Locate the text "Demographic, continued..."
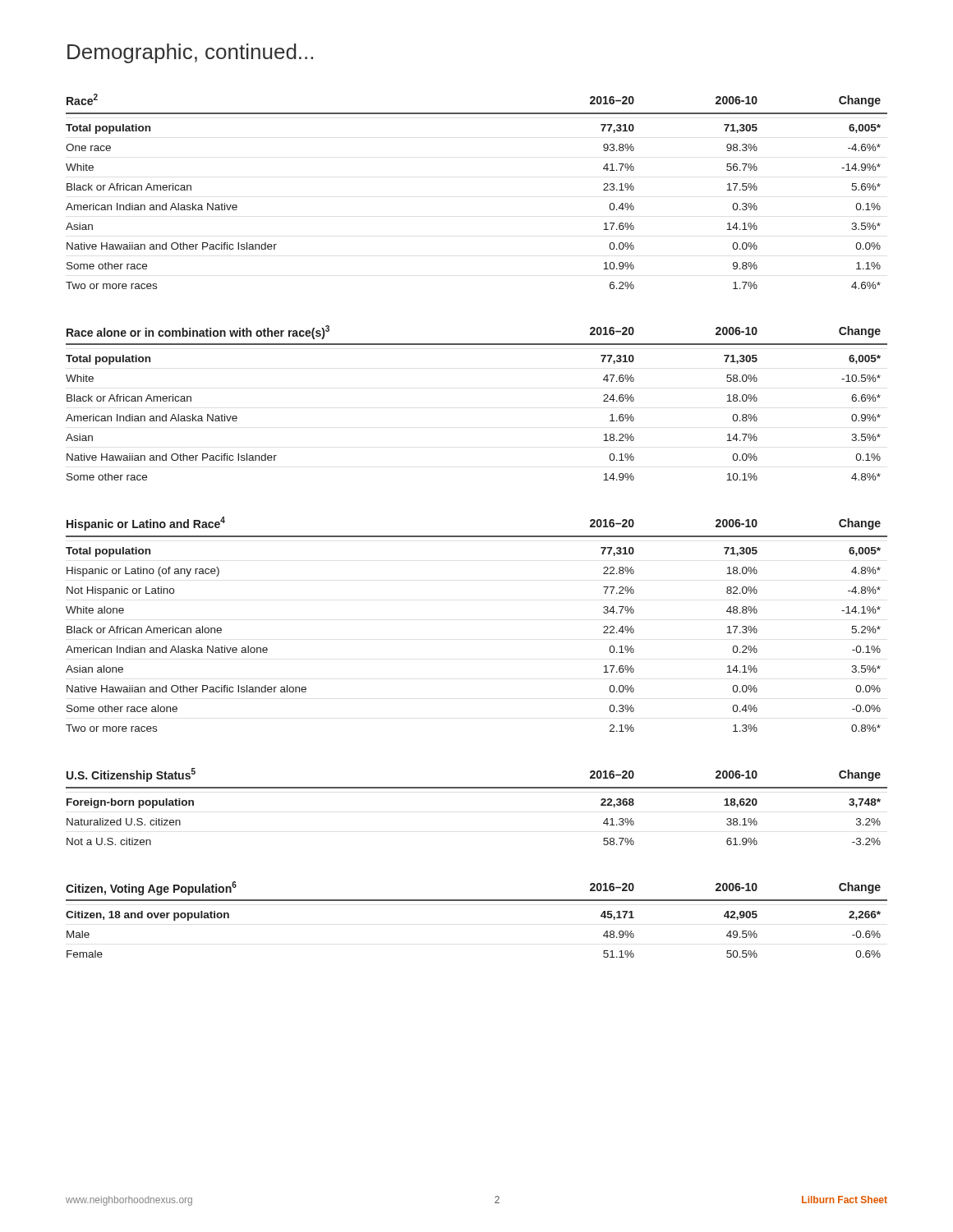The image size is (953, 1232). (190, 52)
